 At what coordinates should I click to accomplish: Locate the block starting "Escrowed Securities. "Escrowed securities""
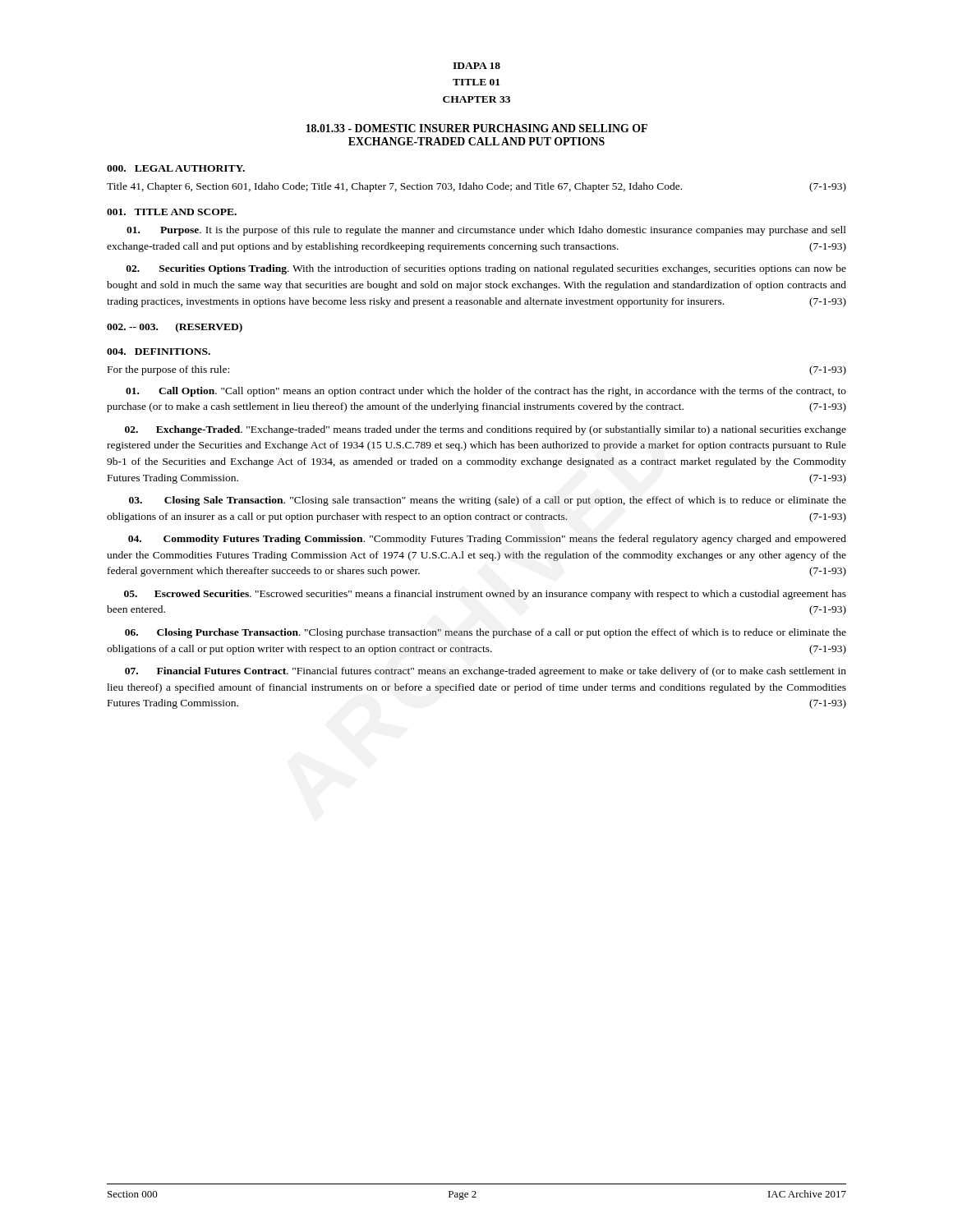pyautogui.click(x=476, y=602)
